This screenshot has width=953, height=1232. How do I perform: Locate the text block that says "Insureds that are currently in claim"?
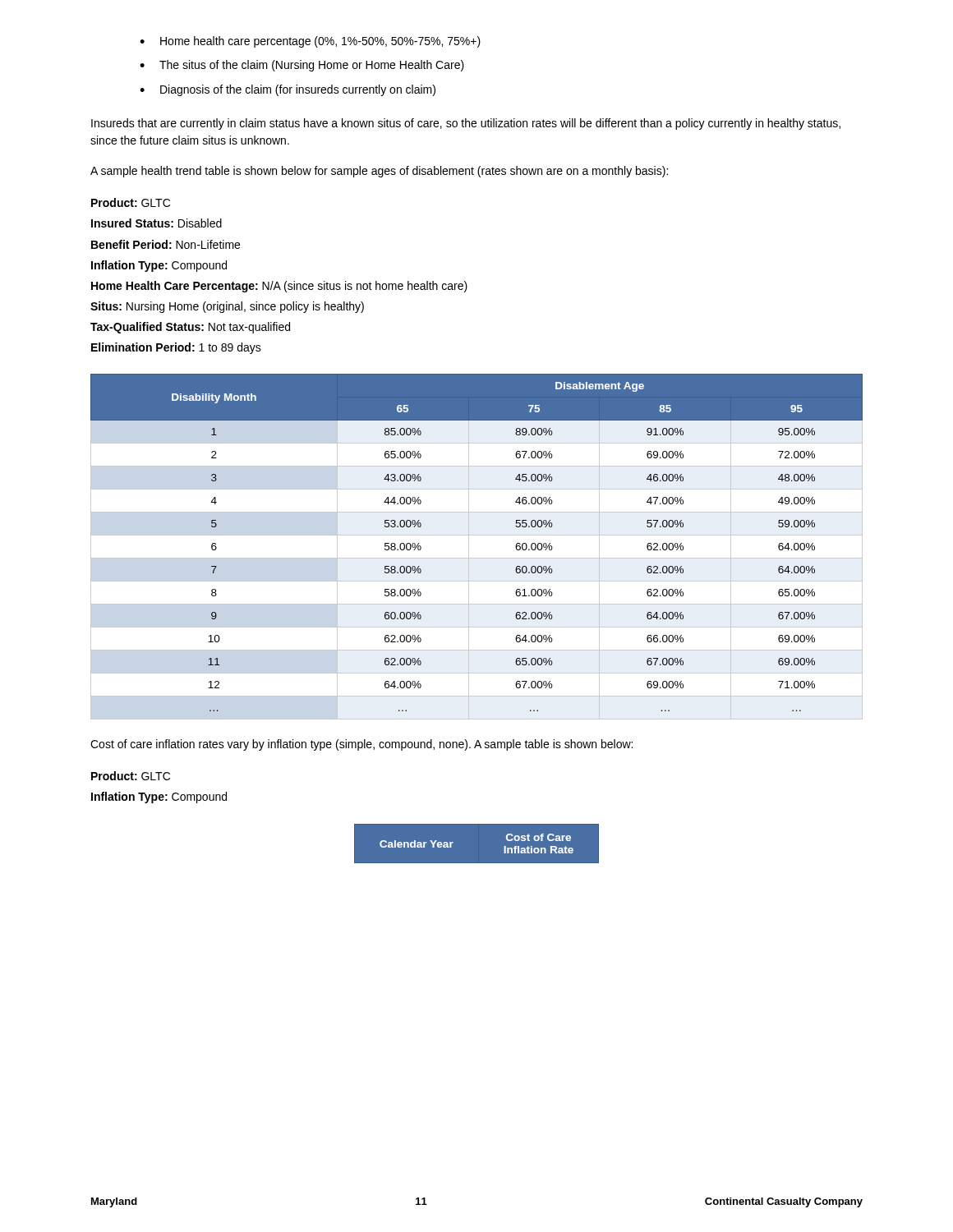coord(466,132)
